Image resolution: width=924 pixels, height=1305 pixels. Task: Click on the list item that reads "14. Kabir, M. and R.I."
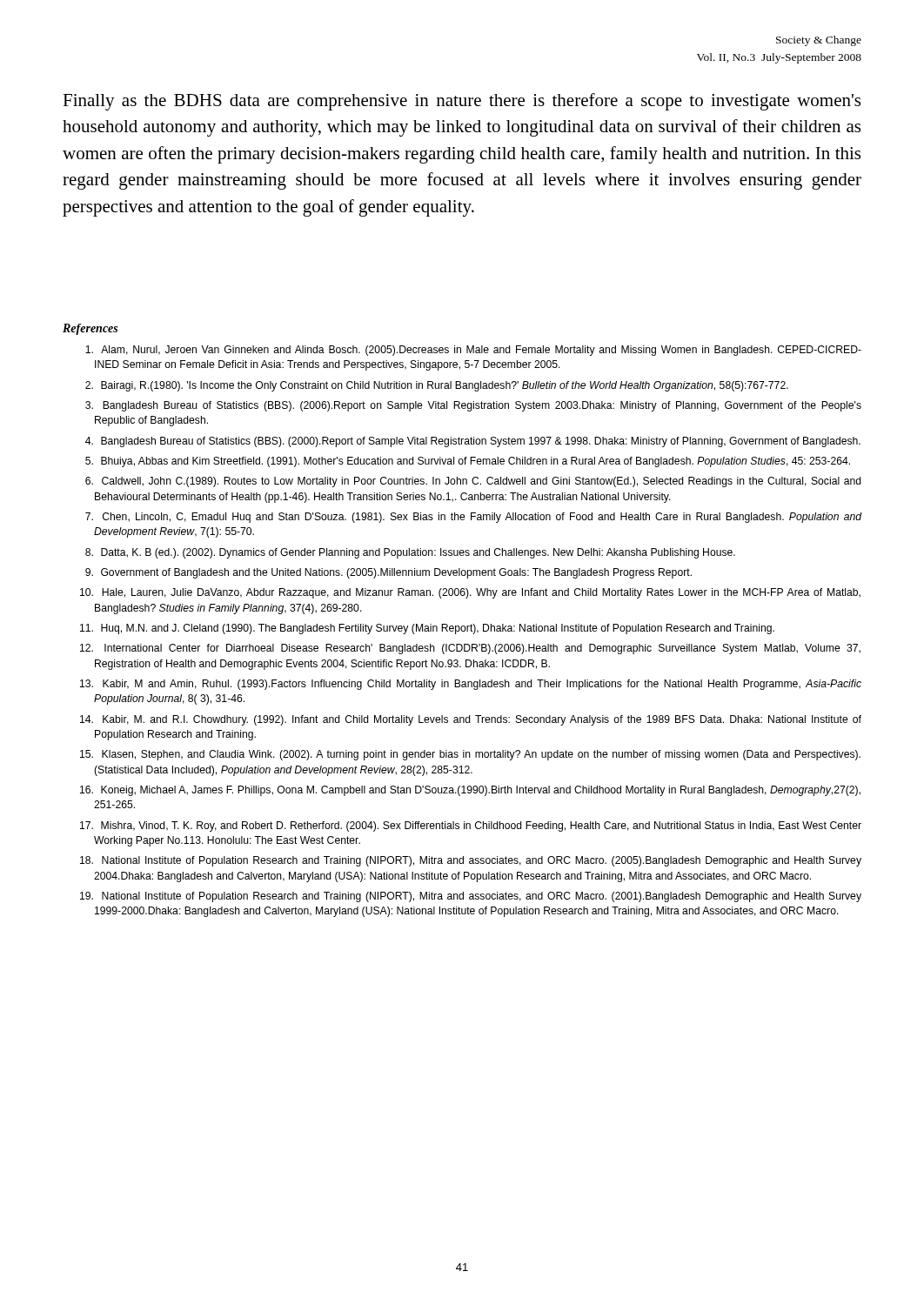(x=468, y=726)
